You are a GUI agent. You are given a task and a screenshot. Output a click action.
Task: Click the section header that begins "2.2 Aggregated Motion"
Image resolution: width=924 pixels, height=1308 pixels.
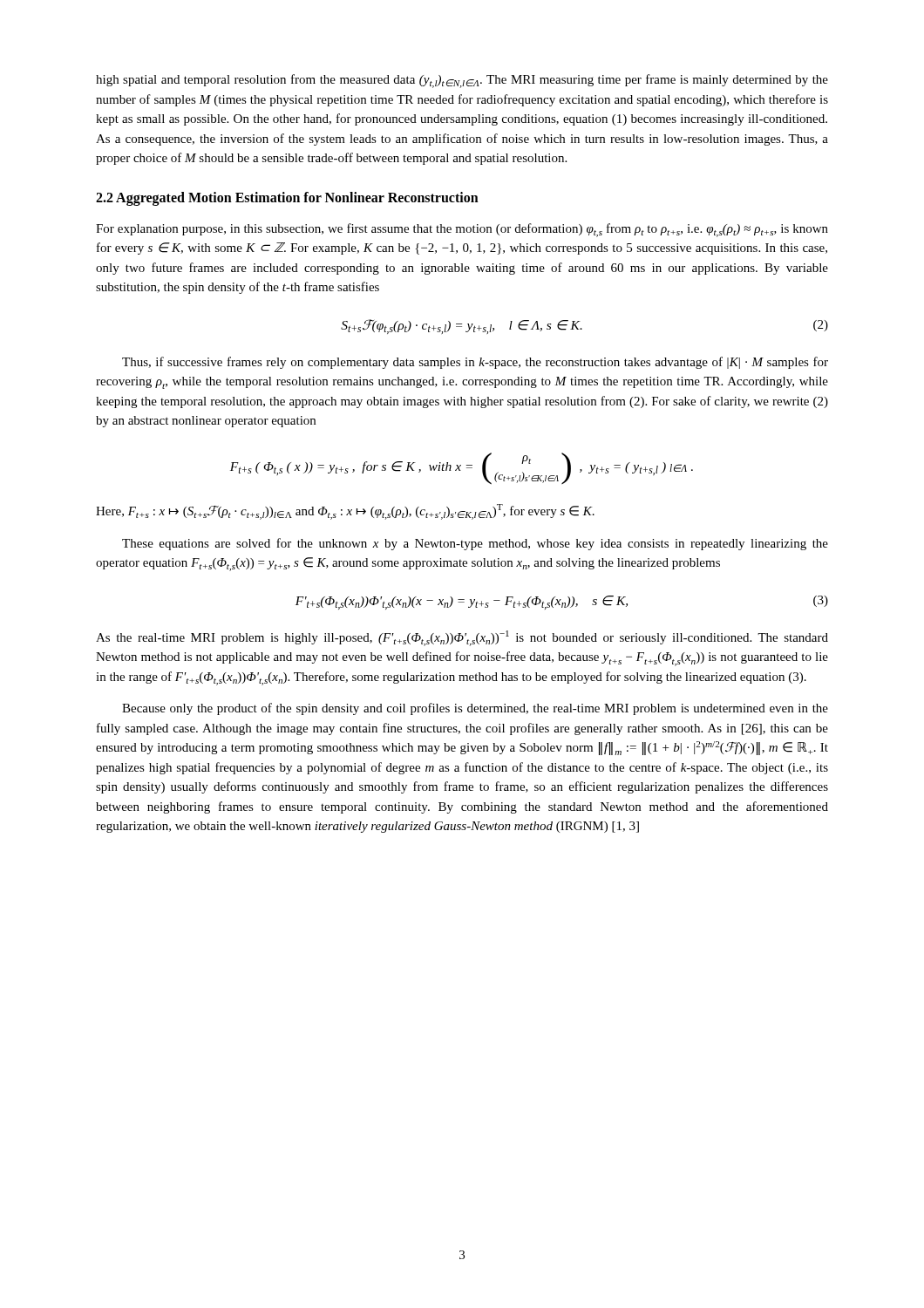tap(287, 197)
